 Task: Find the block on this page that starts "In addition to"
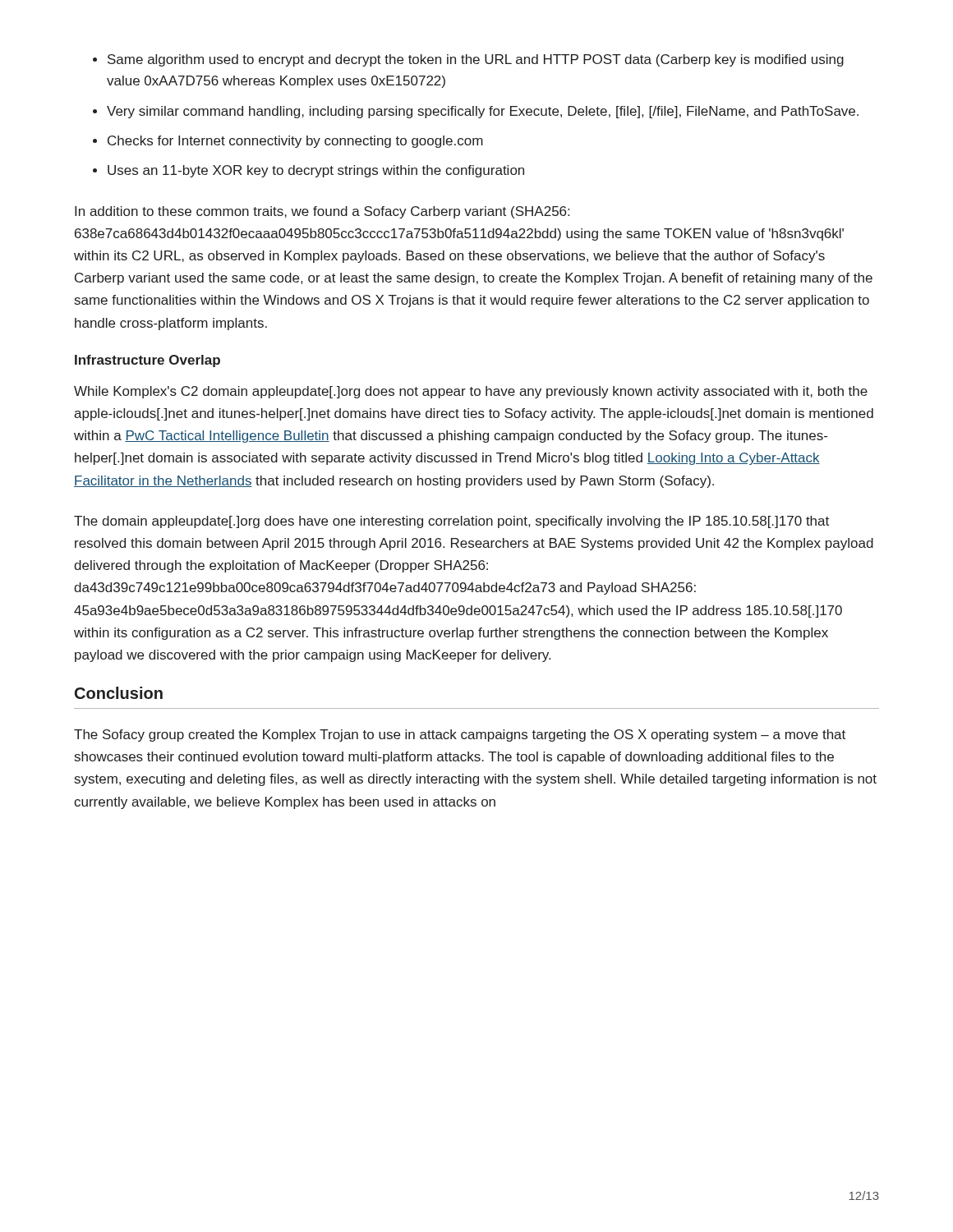pyautogui.click(x=473, y=267)
